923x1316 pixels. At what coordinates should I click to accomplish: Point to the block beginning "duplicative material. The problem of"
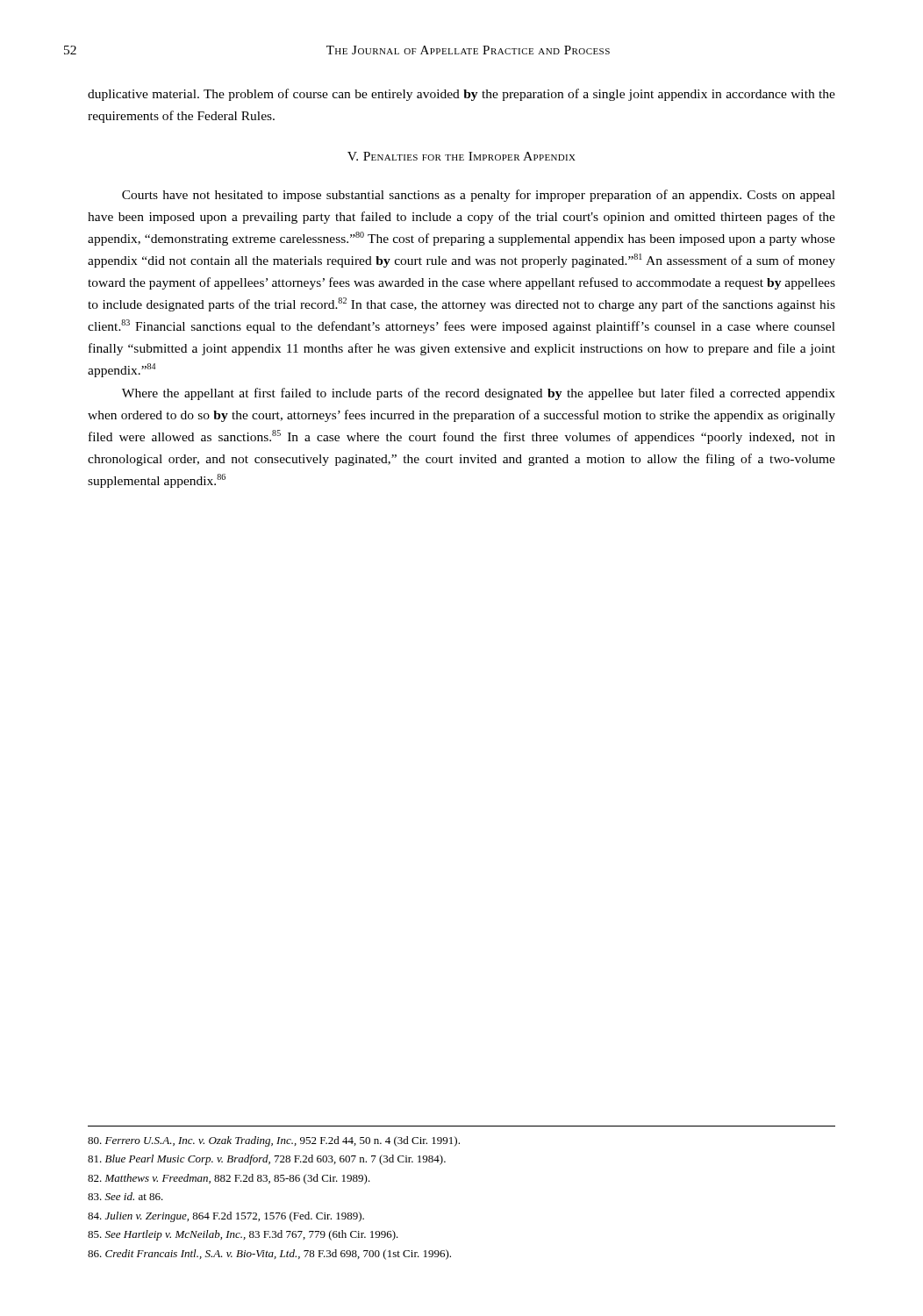click(x=462, y=104)
